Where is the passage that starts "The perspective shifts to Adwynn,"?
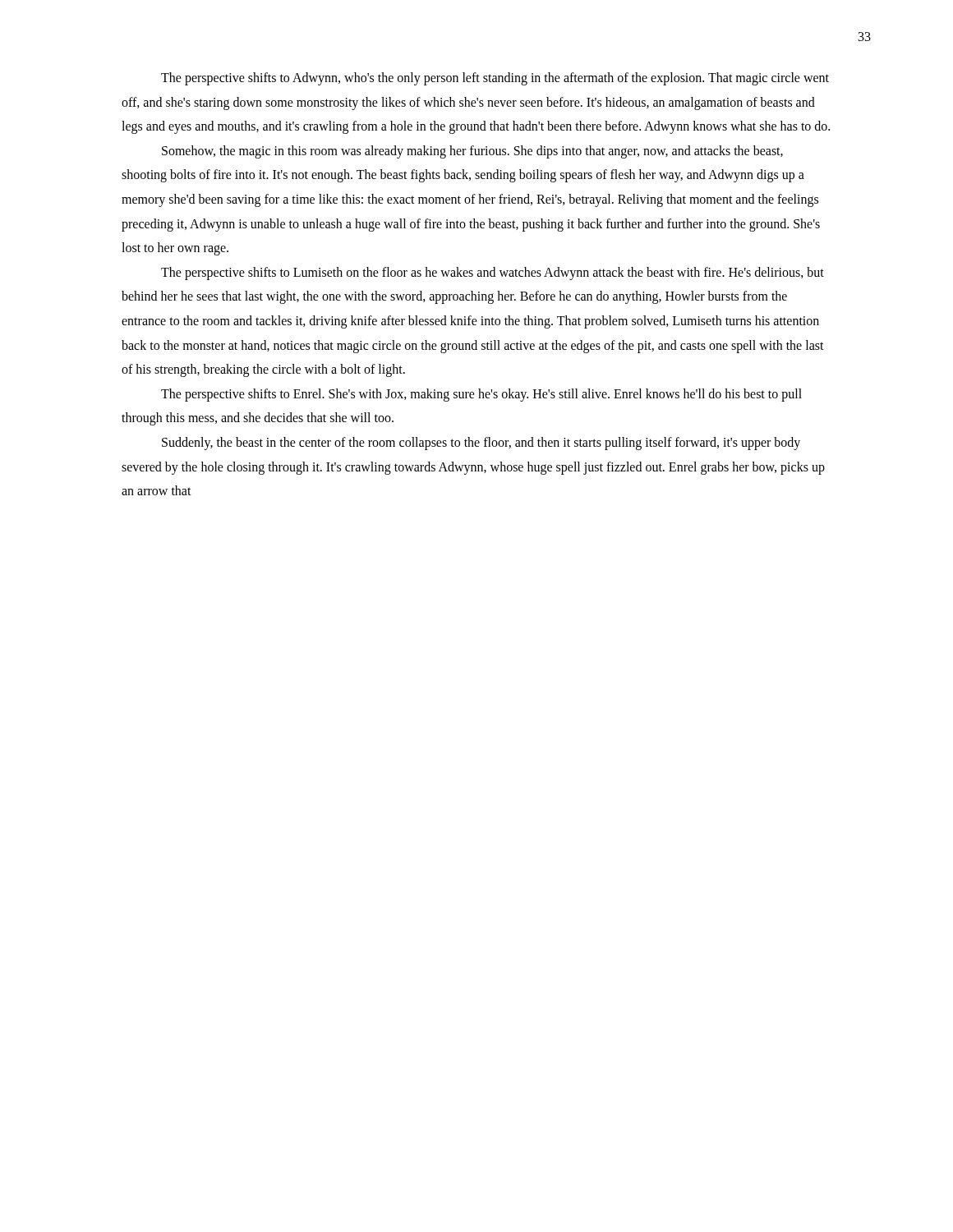 tap(476, 102)
